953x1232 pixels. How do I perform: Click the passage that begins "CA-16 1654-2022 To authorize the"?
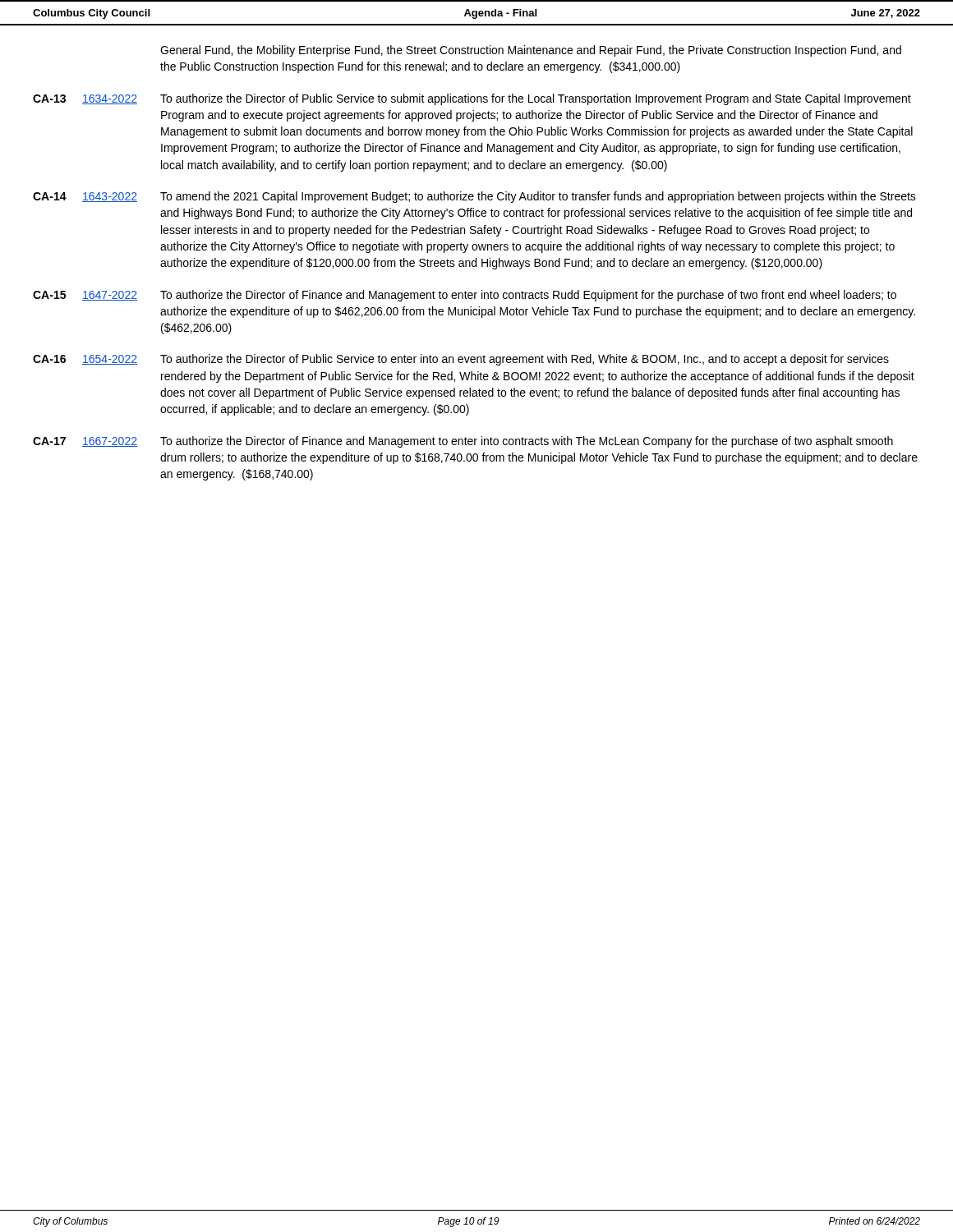(x=476, y=384)
